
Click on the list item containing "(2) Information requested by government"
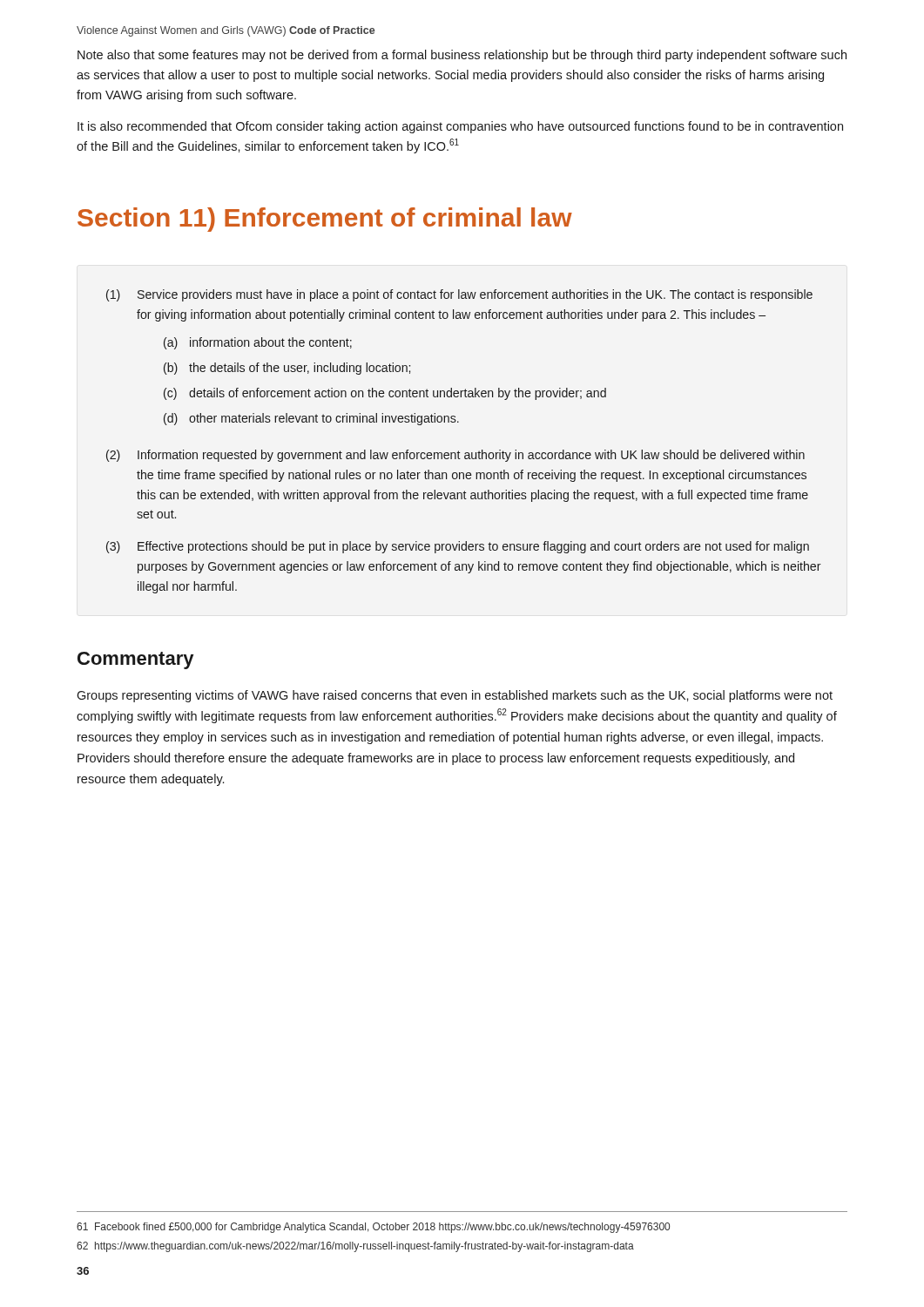tap(464, 485)
